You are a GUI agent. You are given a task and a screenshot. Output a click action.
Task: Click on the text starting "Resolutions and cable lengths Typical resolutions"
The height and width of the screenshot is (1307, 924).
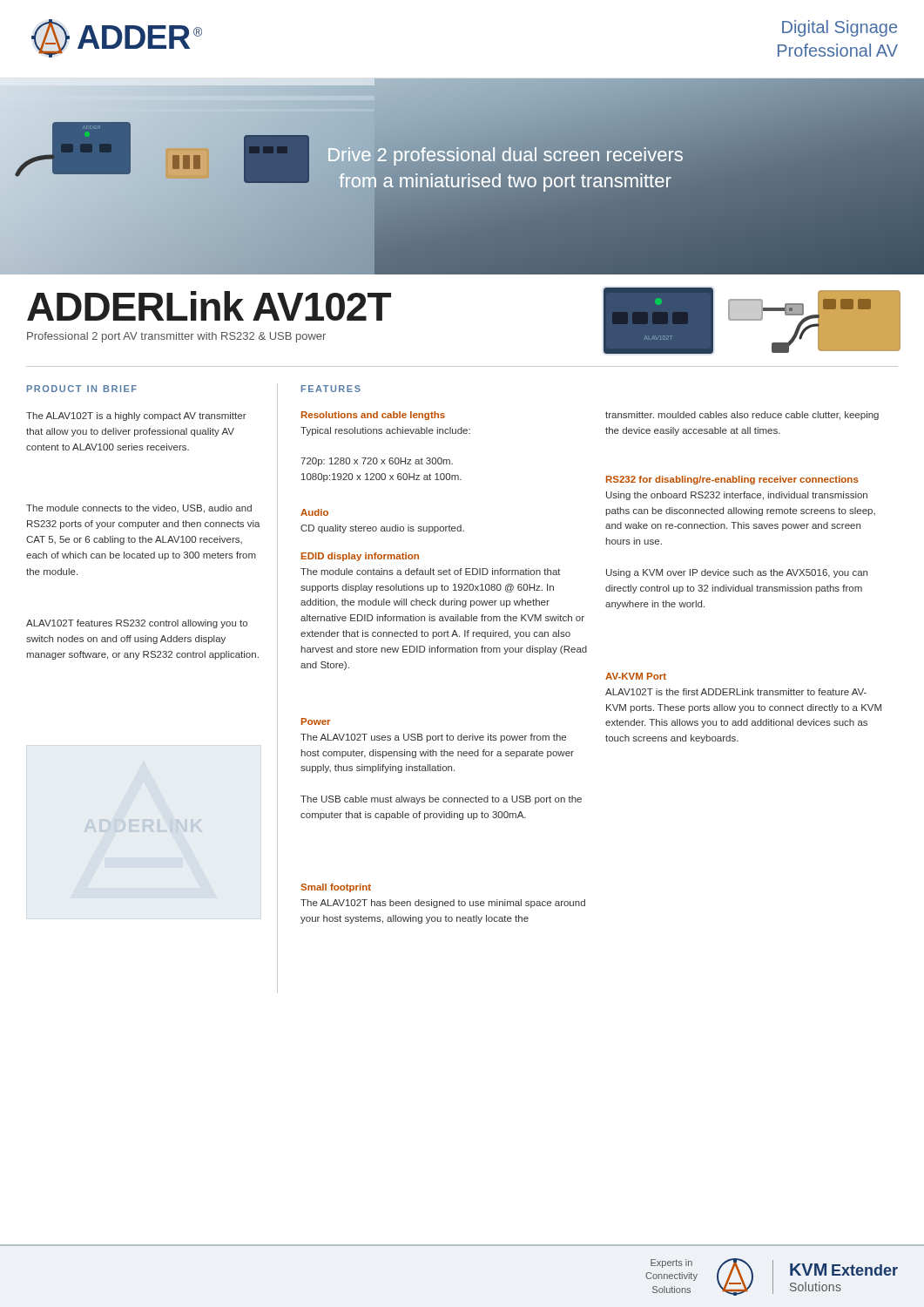[x=386, y=446]
